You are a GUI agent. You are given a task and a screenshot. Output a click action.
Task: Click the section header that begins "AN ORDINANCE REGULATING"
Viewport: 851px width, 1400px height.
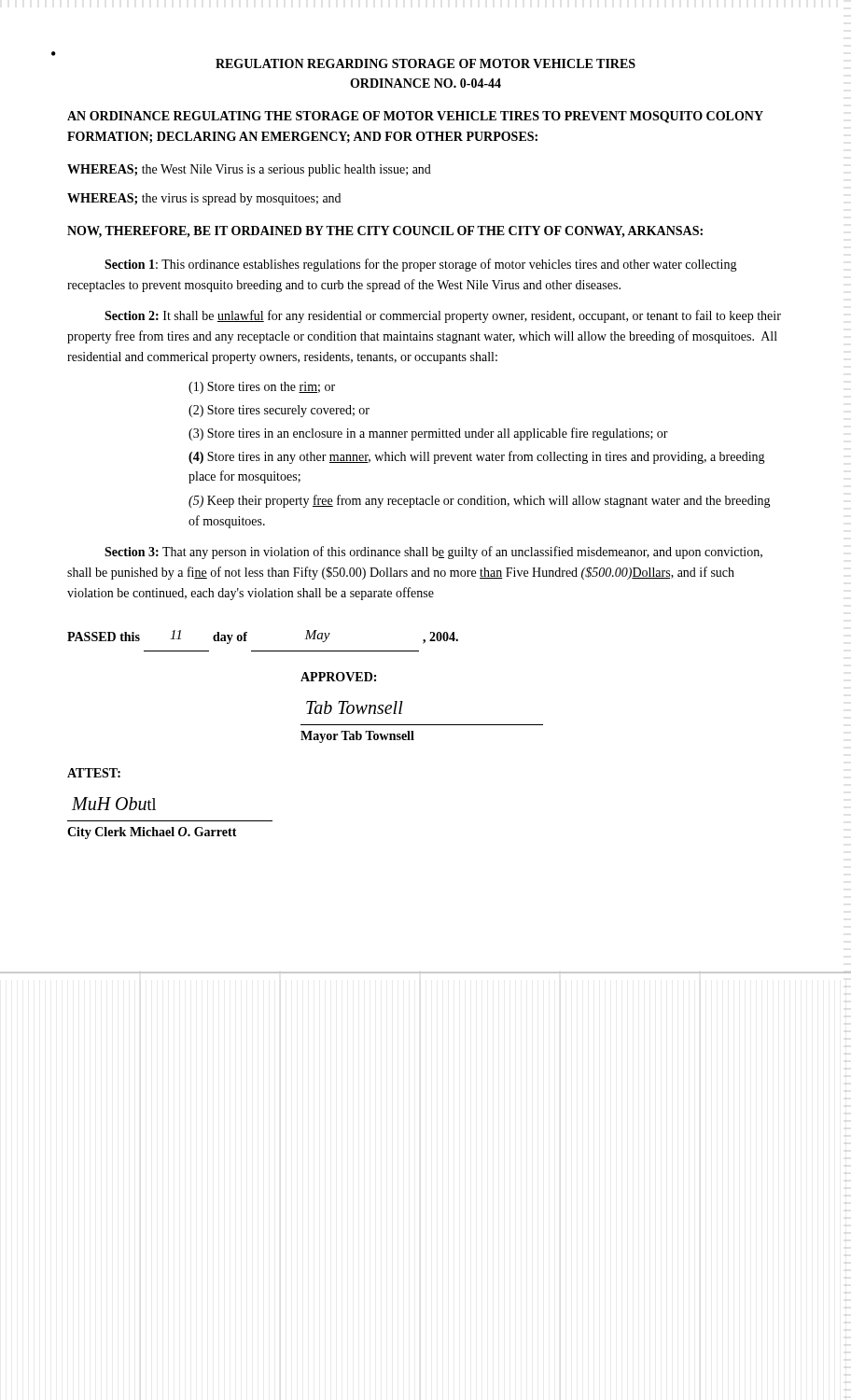pos(415,126)
